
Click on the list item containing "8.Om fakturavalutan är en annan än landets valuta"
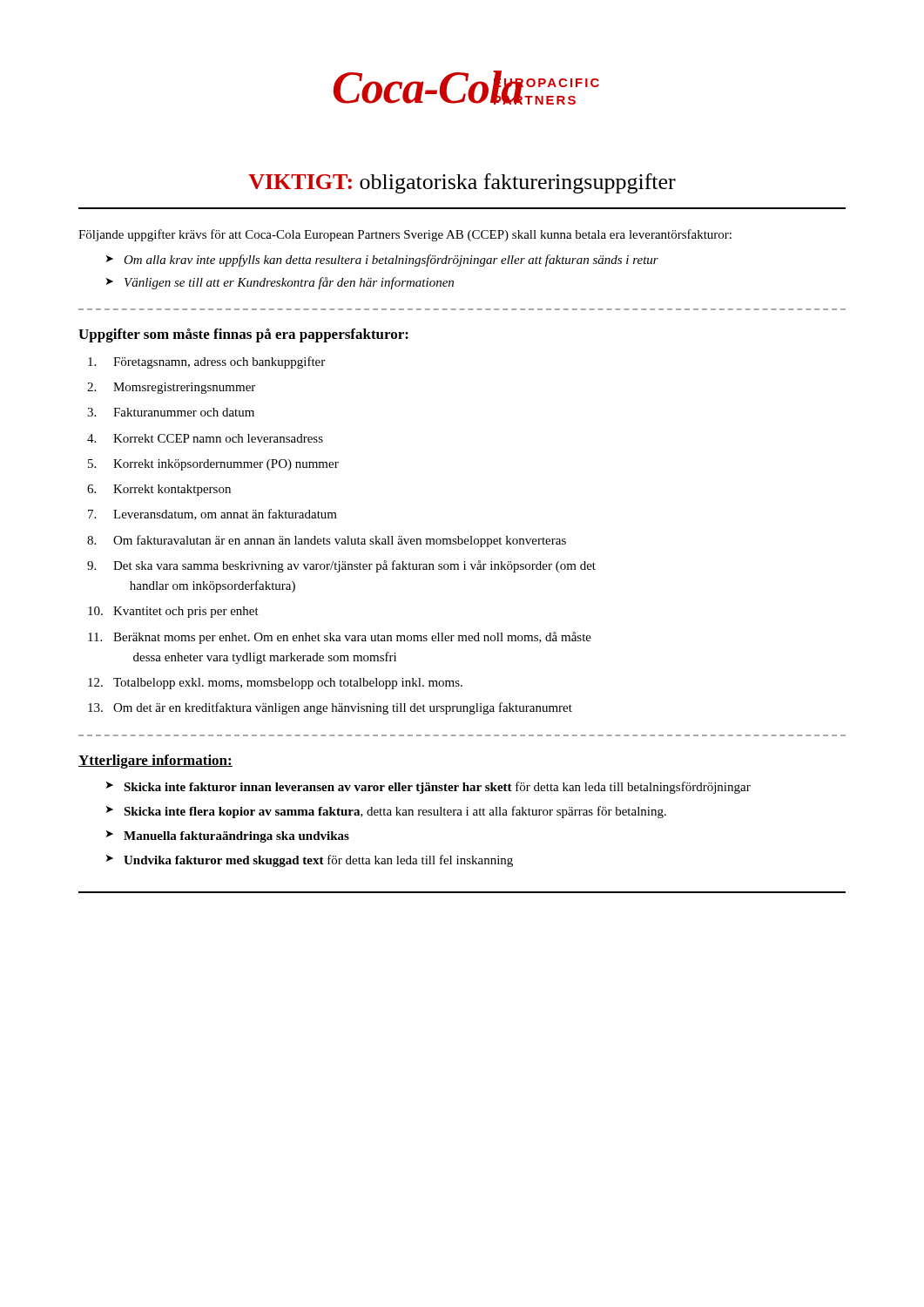327,540
